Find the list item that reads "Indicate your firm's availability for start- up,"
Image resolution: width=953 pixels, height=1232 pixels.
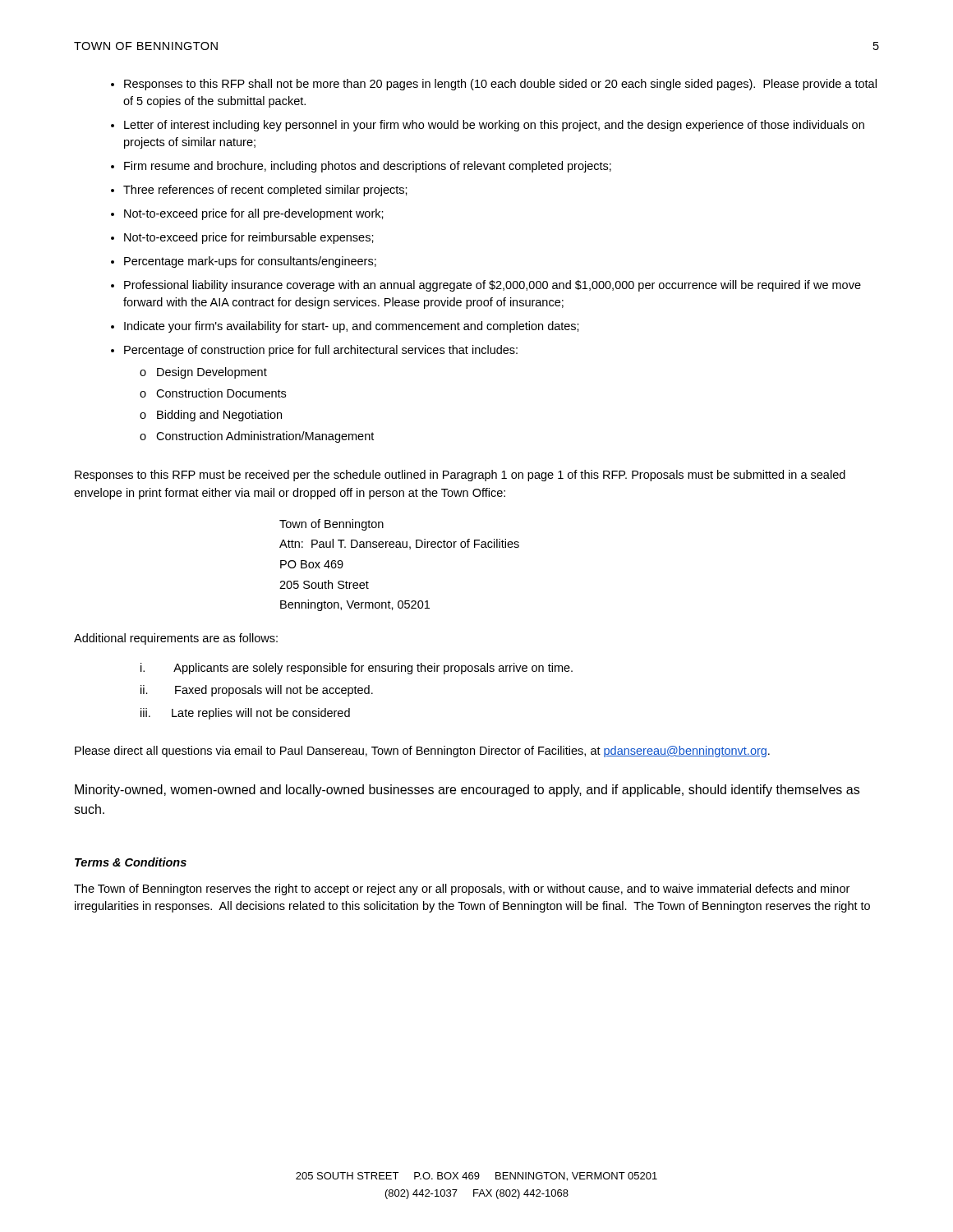[x=501, y=327]
